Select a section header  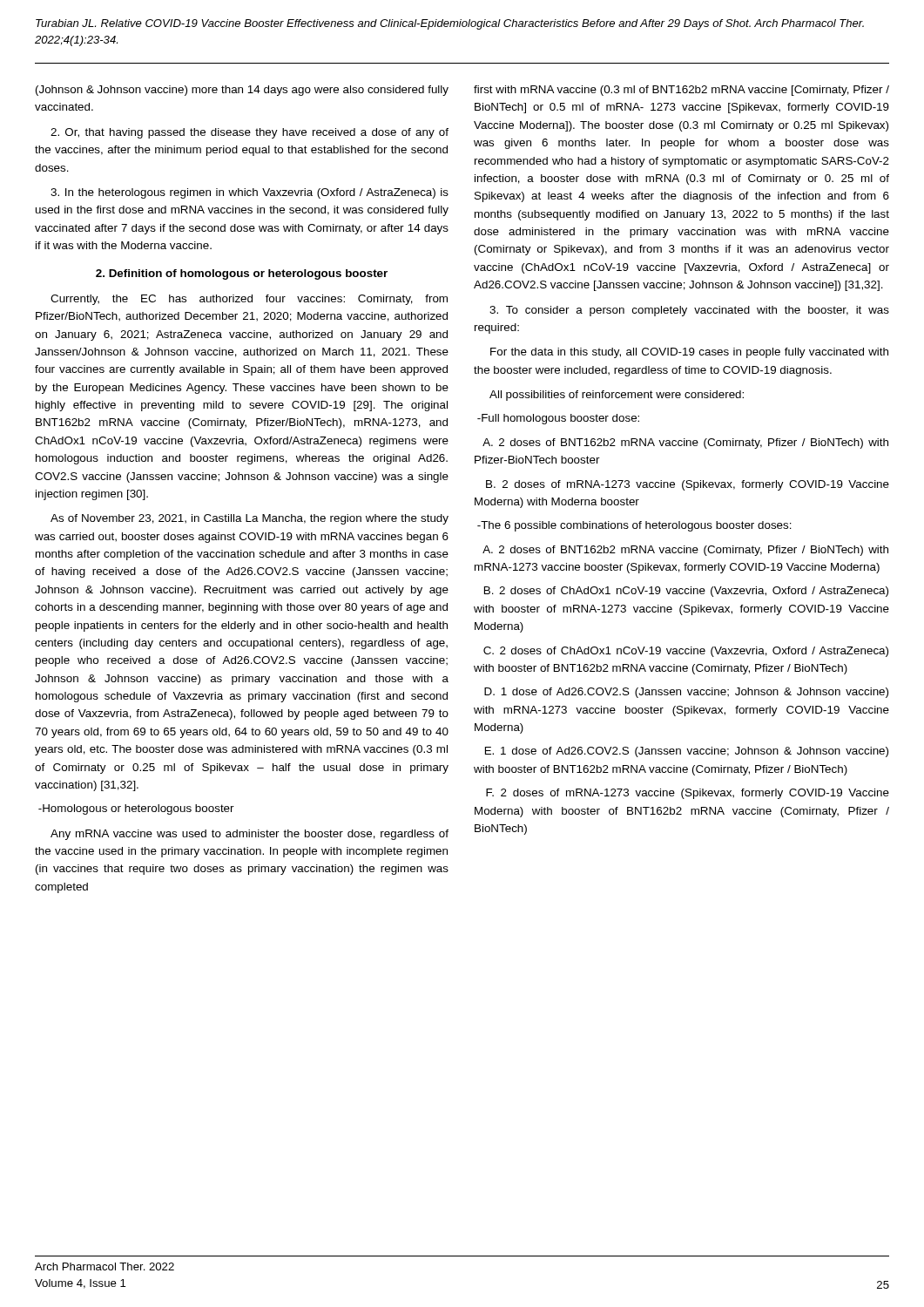tap(242, 274)
